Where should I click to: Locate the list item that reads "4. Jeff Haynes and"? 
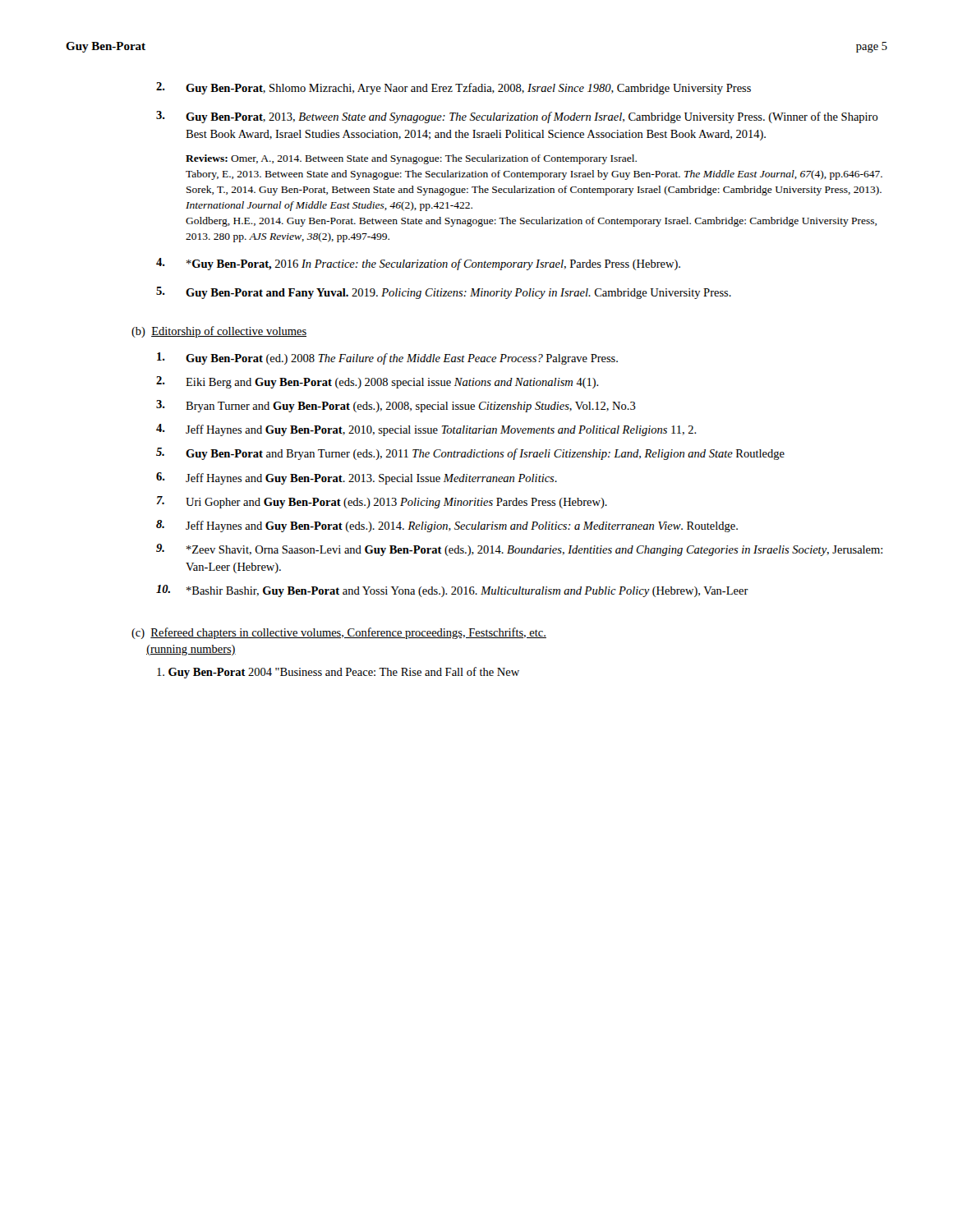(x=522, y=430)
